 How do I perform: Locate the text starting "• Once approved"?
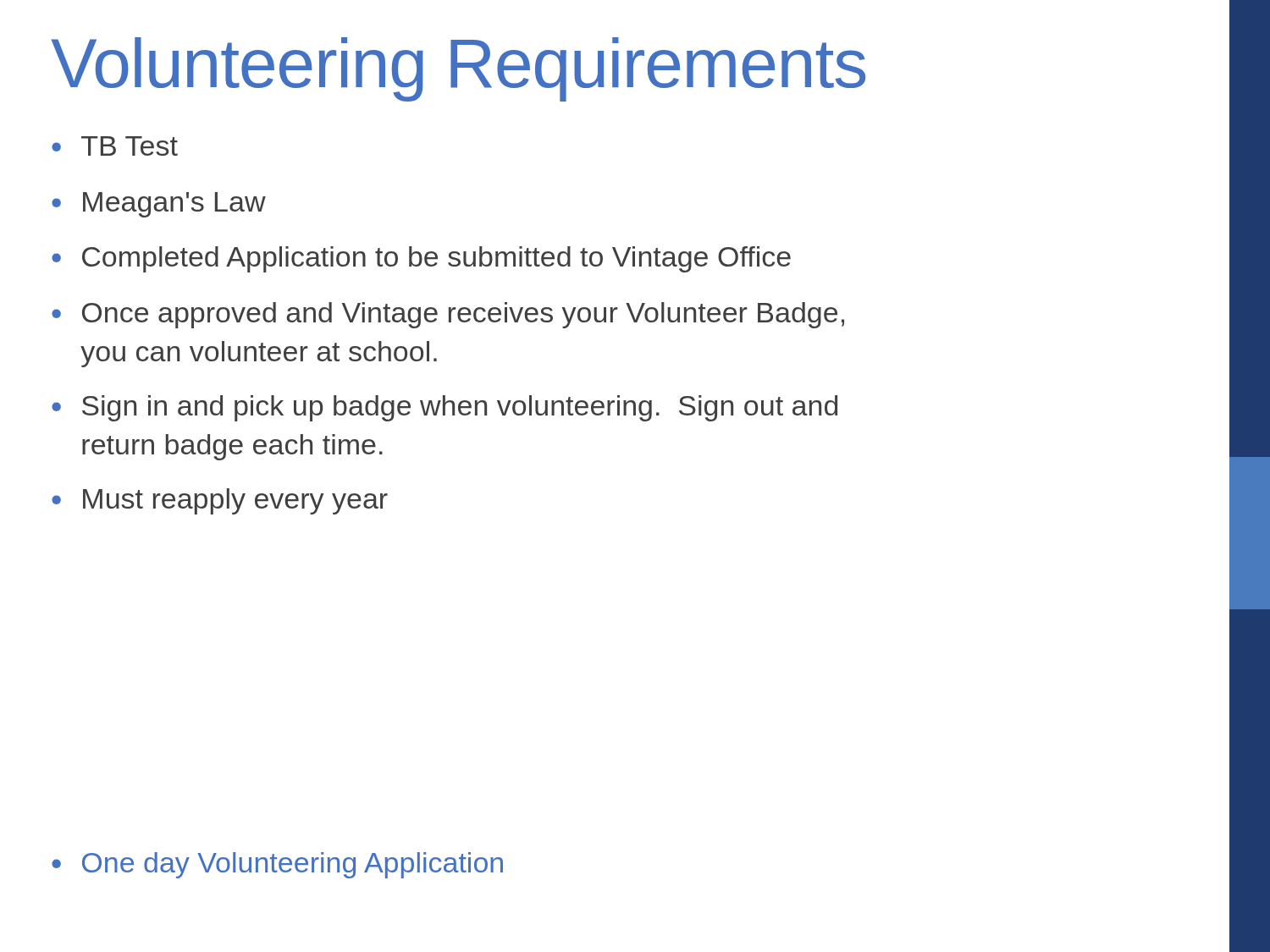(x=449, y=332)
